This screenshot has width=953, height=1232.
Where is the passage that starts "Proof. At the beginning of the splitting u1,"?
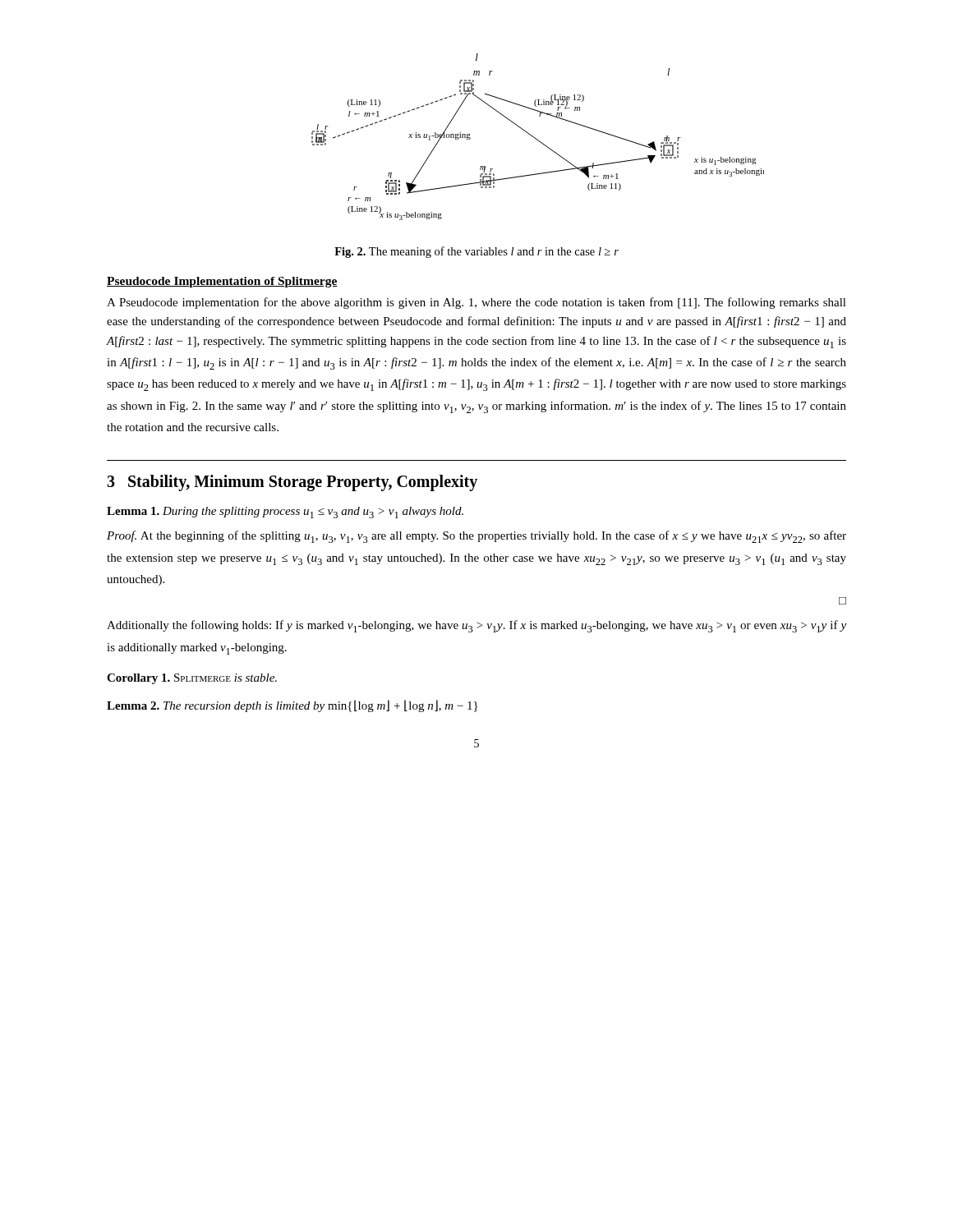476,557
